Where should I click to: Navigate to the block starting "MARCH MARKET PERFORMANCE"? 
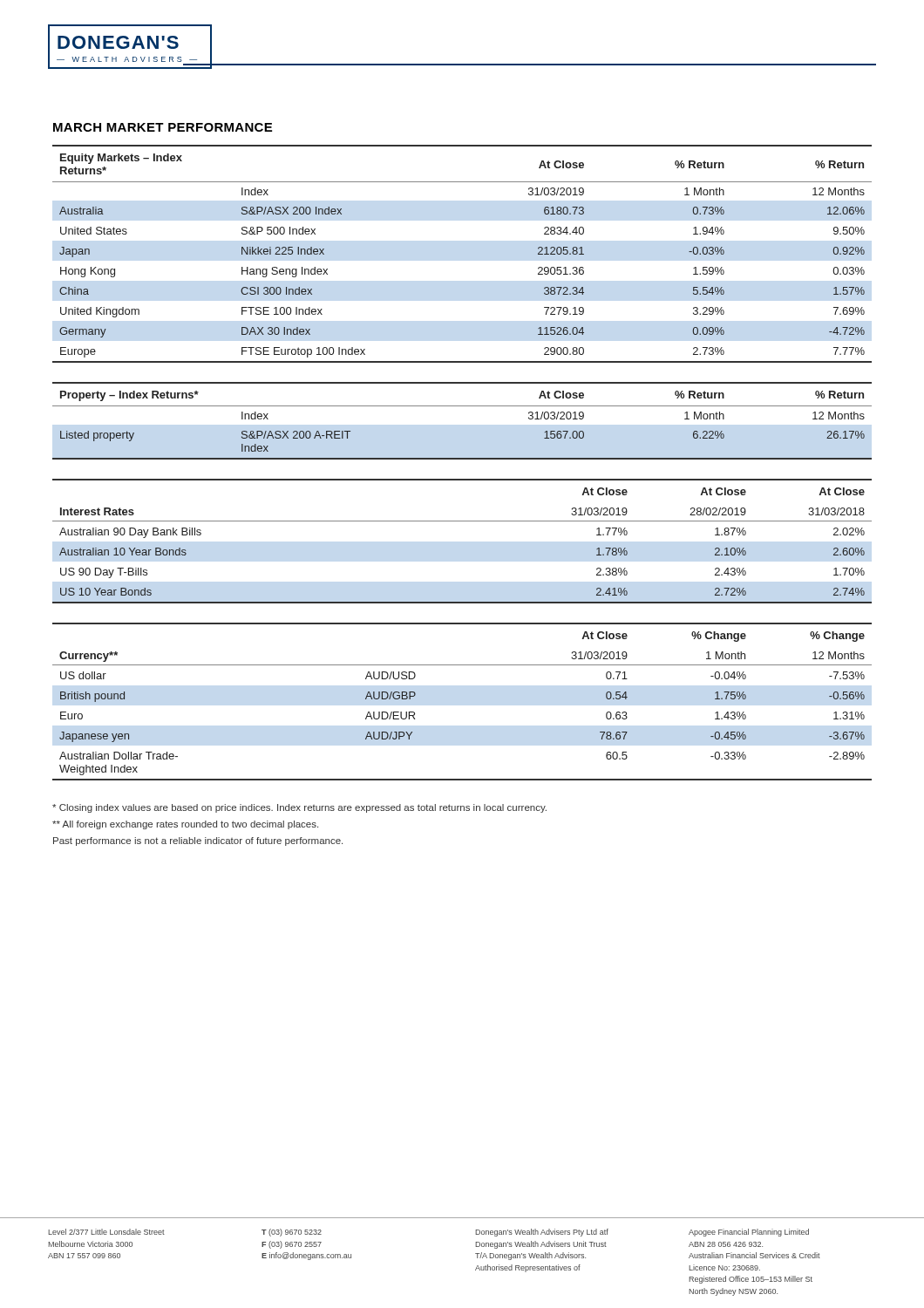coord(163,127)
